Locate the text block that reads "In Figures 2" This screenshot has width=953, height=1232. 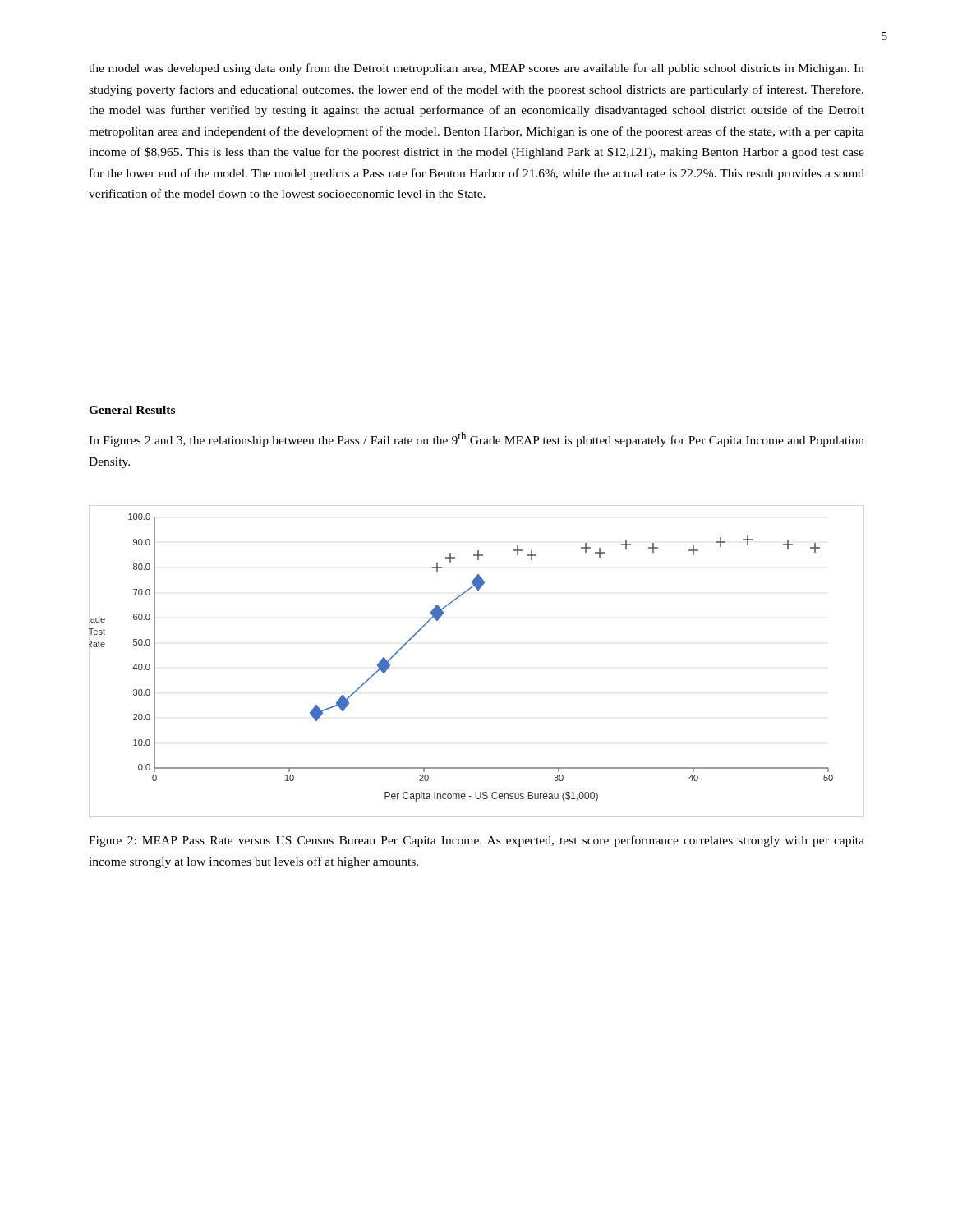pyautogui.click(x=476, y=449)
